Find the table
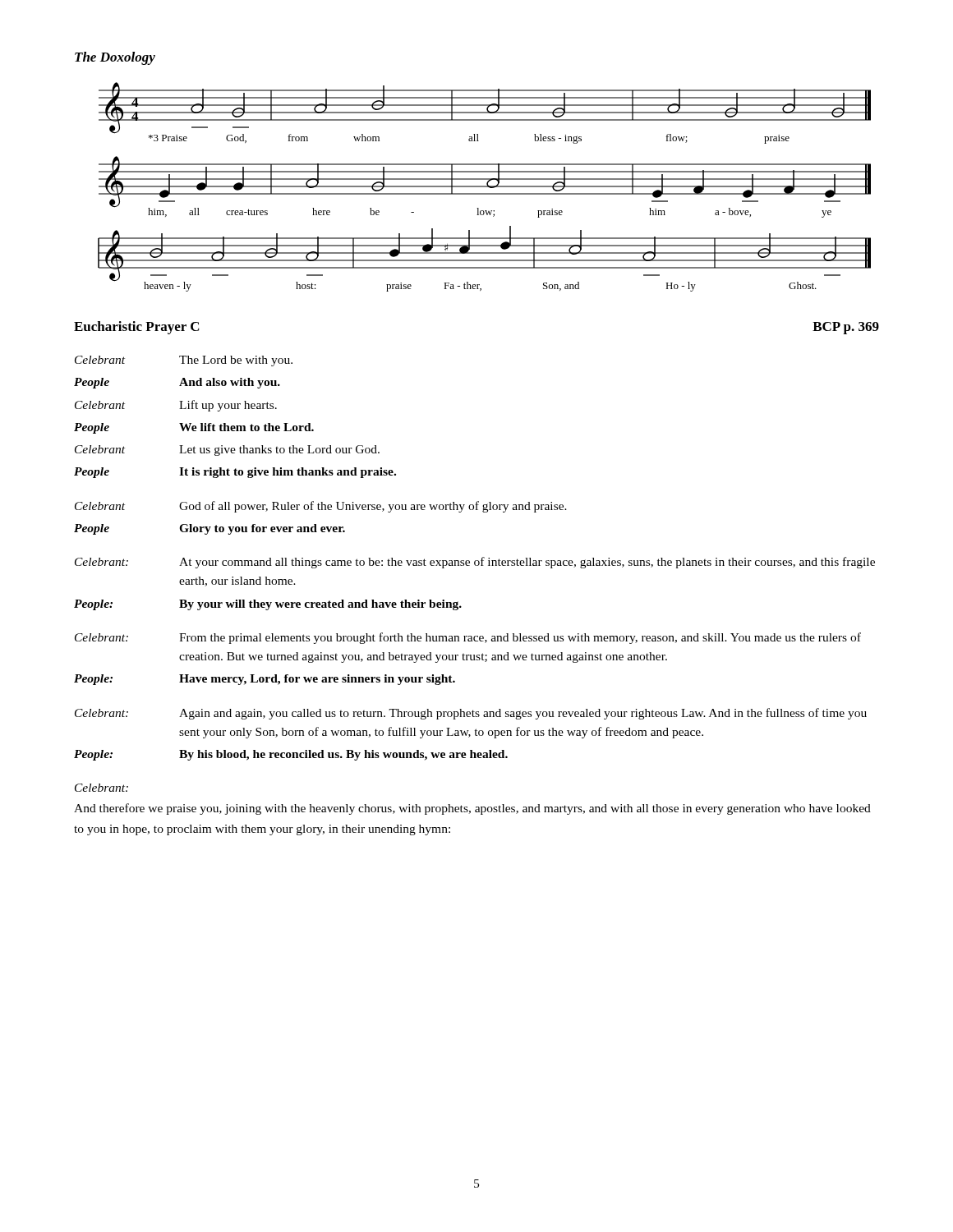Screen dimensions: 1232x953 click(x=476, y=557)
